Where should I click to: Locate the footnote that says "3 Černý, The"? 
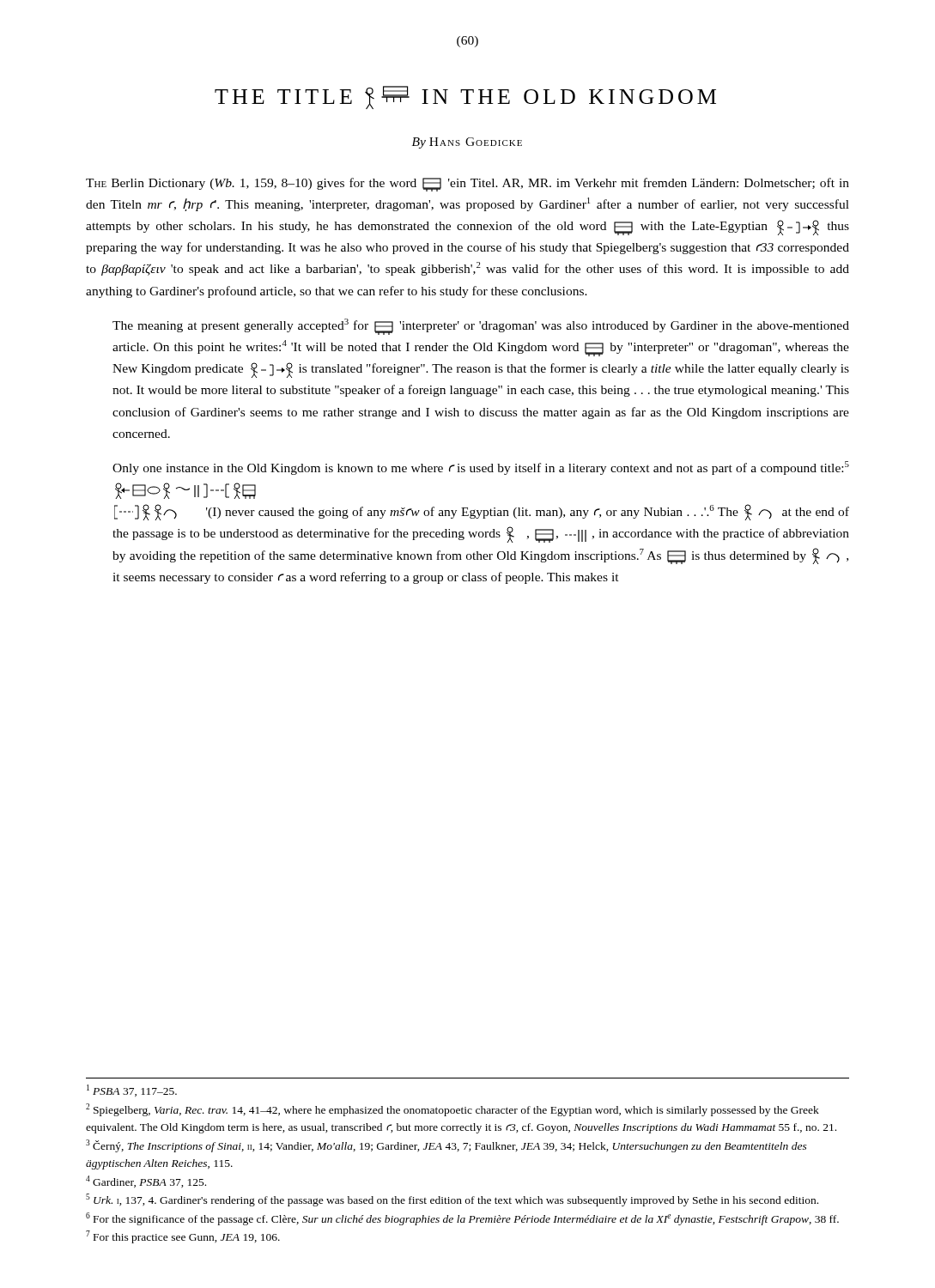pos(446,1154)
